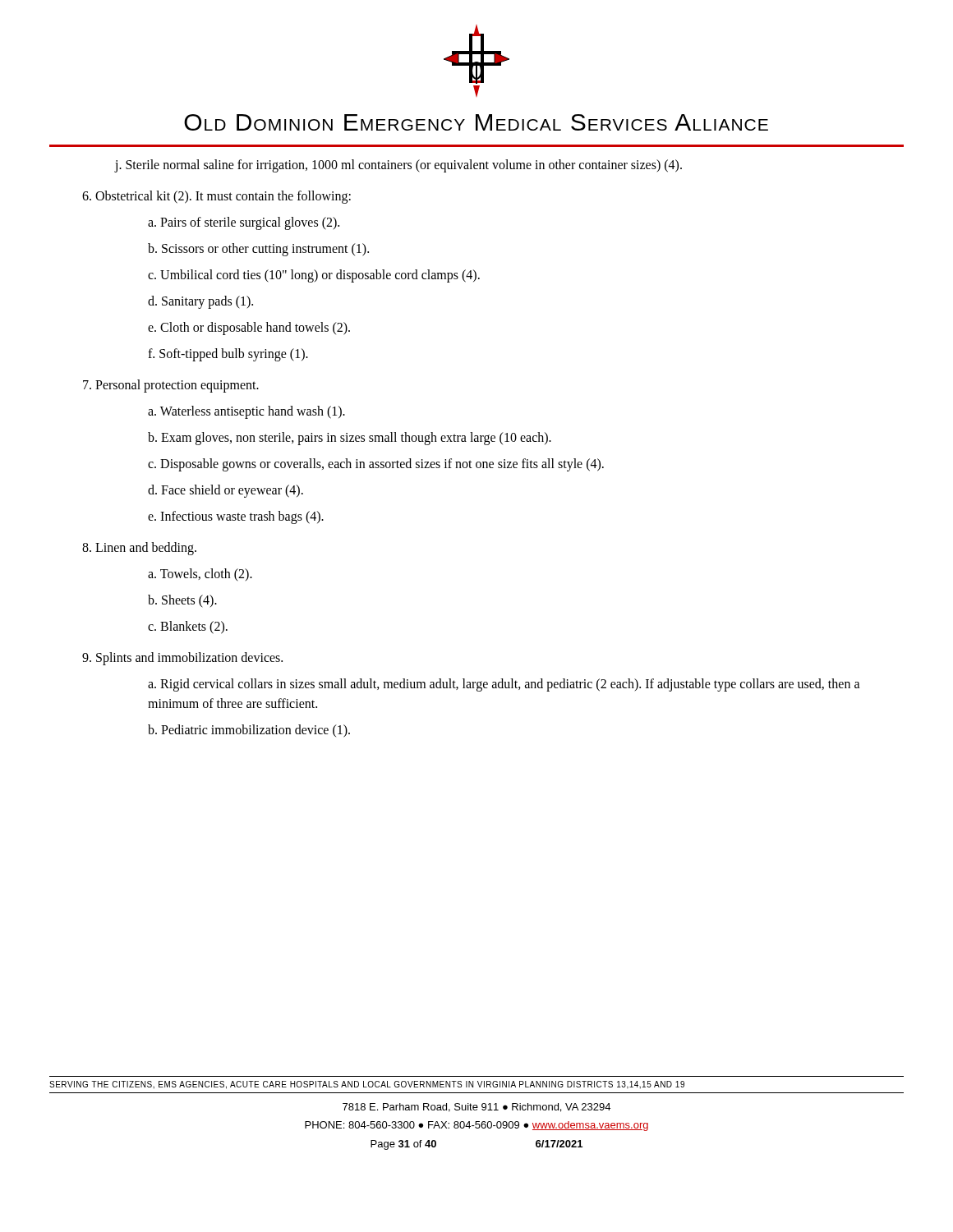Select the list item with the text "8. Linen and"
The height and width of the screenshot is (1232, 953).
(x=140, y=547)
